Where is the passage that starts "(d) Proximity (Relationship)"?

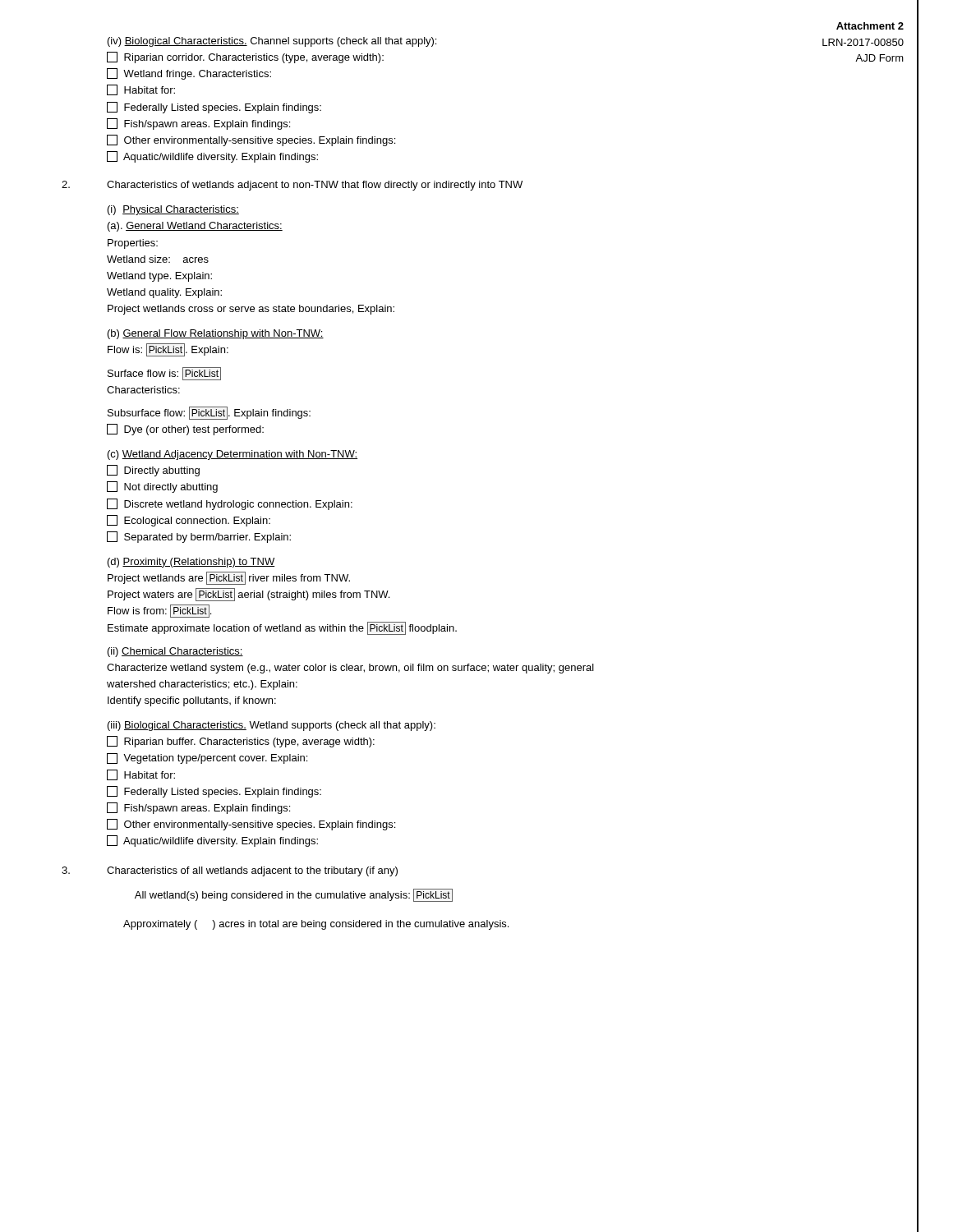coord(191,563)
